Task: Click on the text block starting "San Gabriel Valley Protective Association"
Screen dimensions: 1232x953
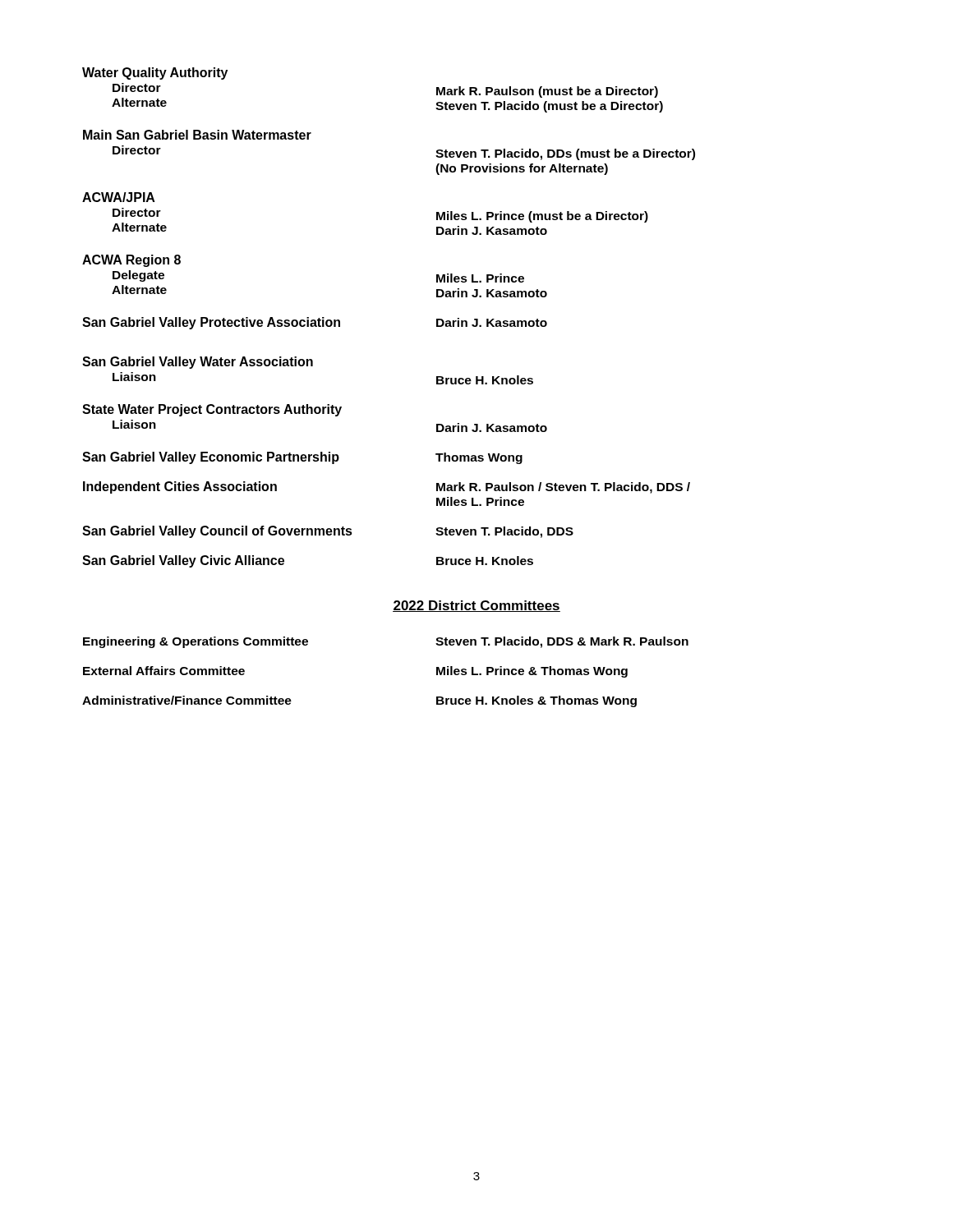Action: point(476,323)
